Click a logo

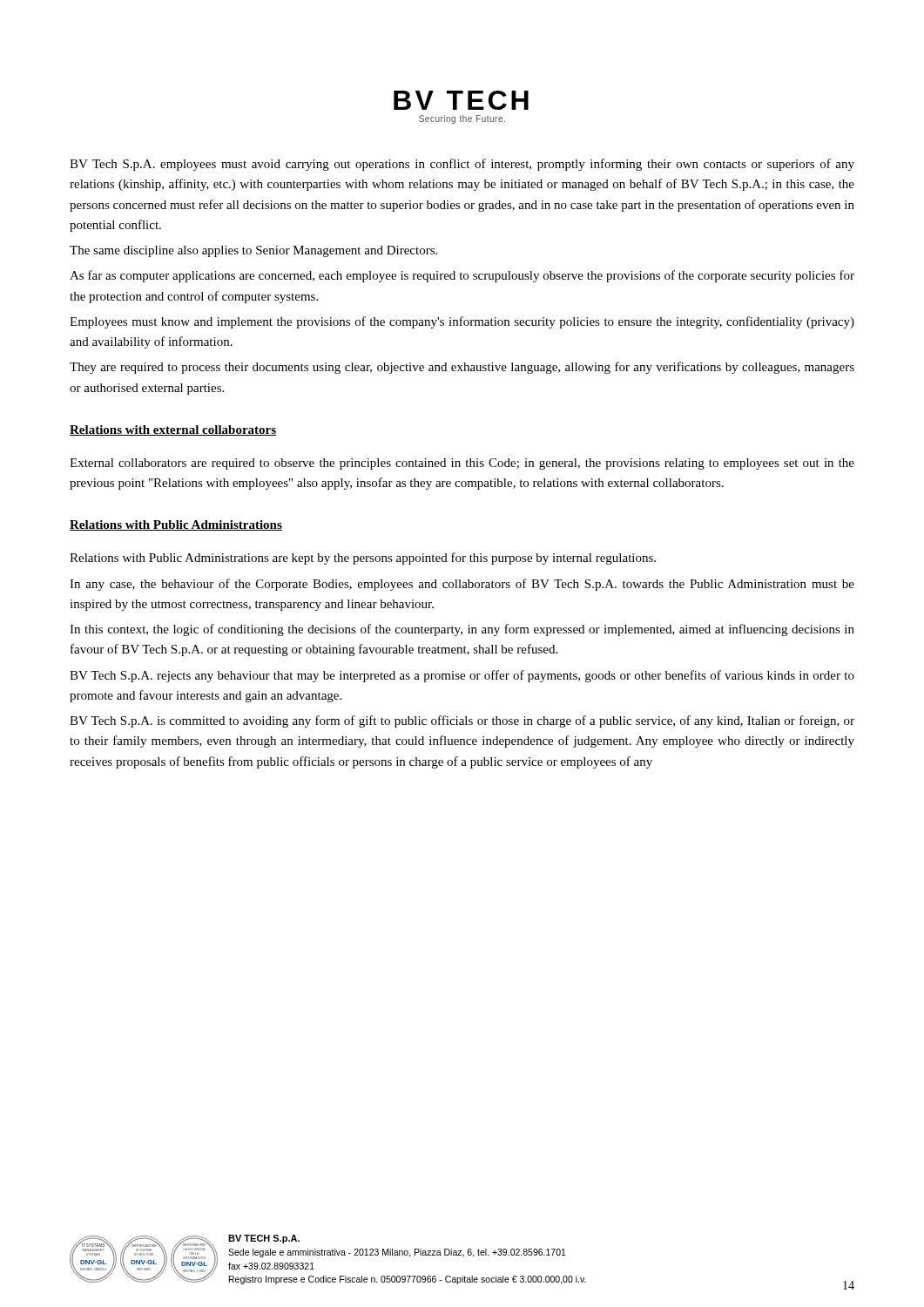[x=462, y=104]
